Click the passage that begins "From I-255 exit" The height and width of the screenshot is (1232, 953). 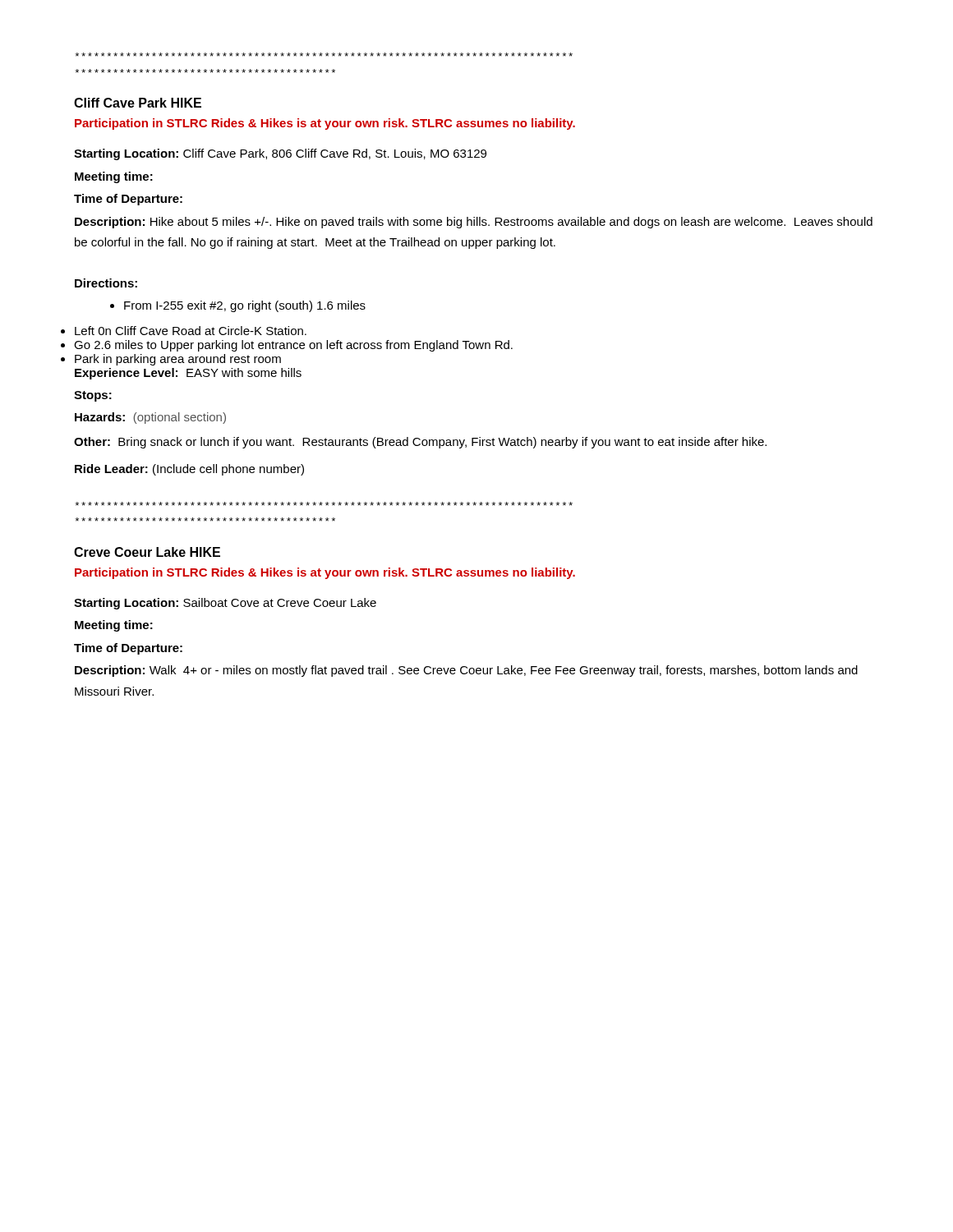click(238, 306)
